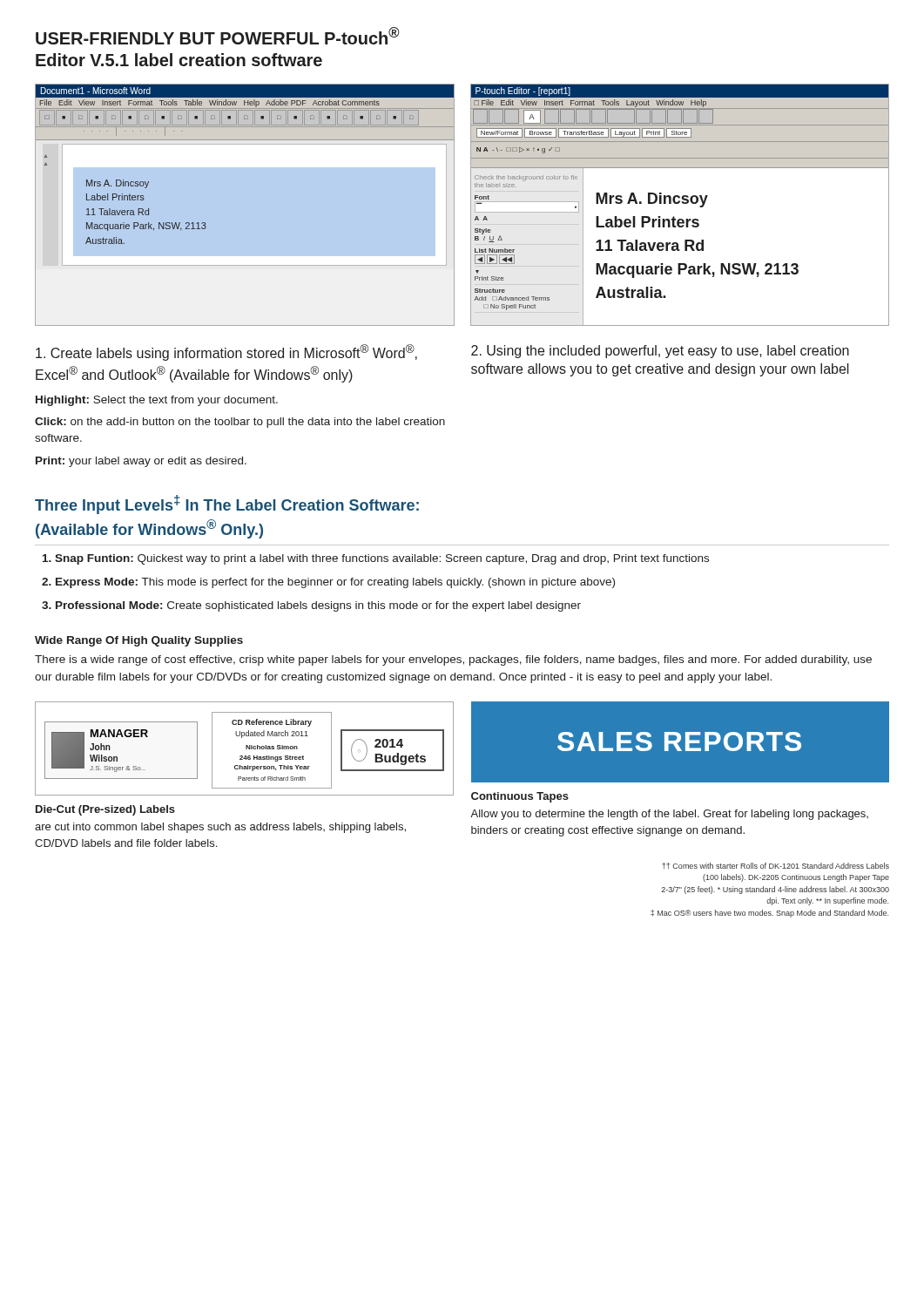Point to the element starting "3. Professional Mode: Create"
The height and width of the screenshot is (1307, 924).
311,605
